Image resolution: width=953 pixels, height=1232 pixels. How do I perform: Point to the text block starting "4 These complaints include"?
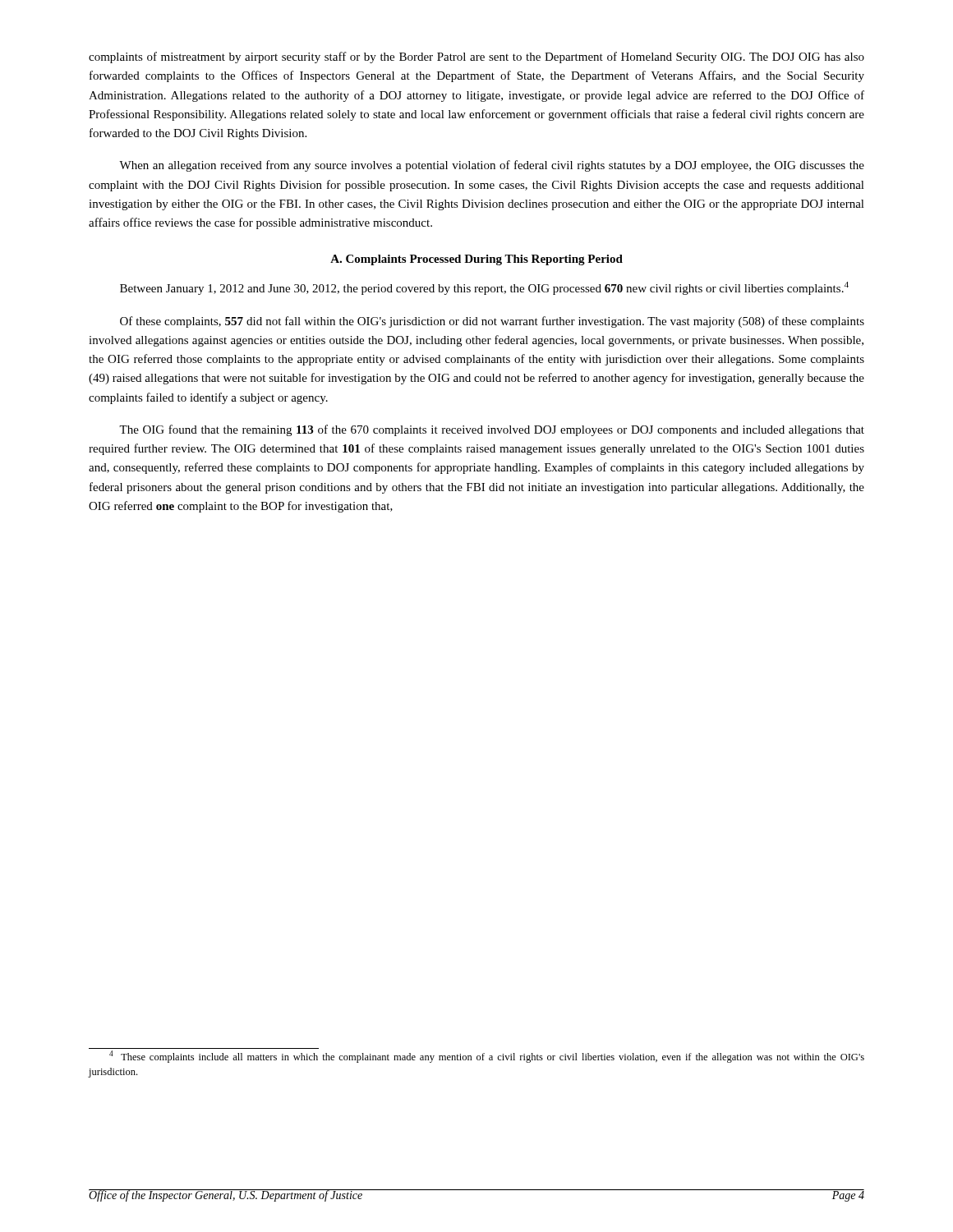[476, 1065]
